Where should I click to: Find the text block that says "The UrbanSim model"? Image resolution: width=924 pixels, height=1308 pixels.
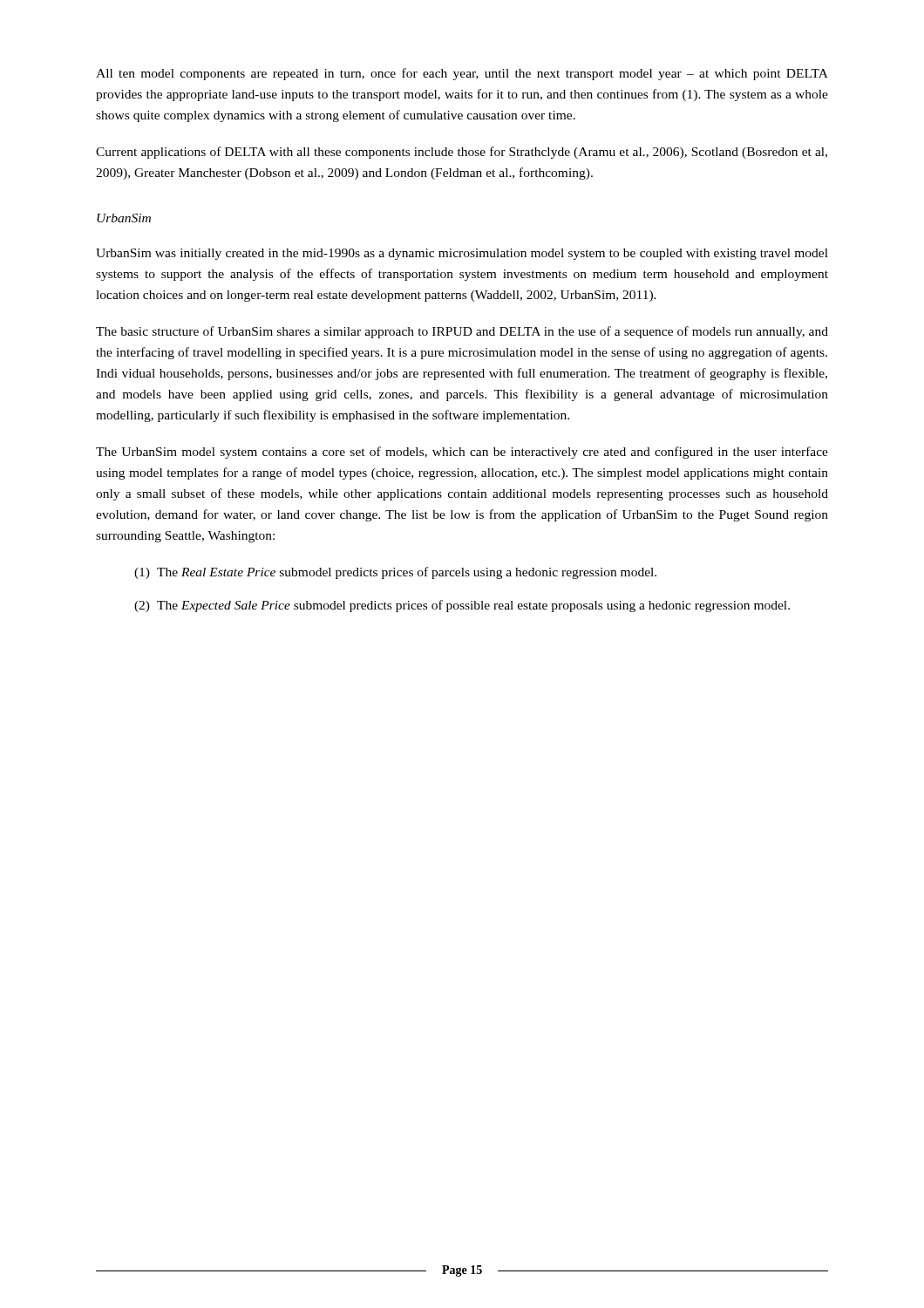(462, 493)
